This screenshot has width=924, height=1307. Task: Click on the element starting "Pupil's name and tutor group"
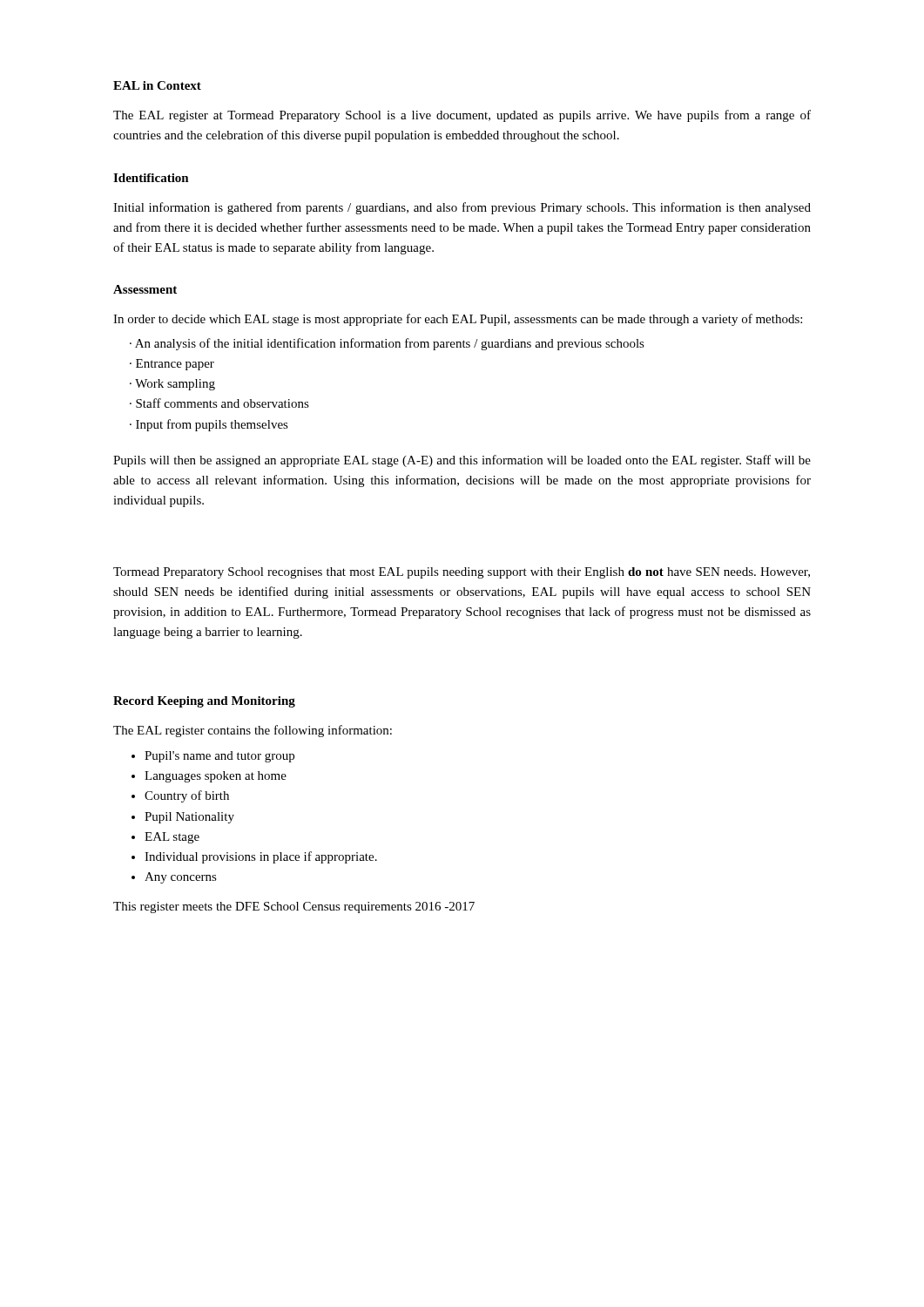pyautogui.click(x=220, y=755)
